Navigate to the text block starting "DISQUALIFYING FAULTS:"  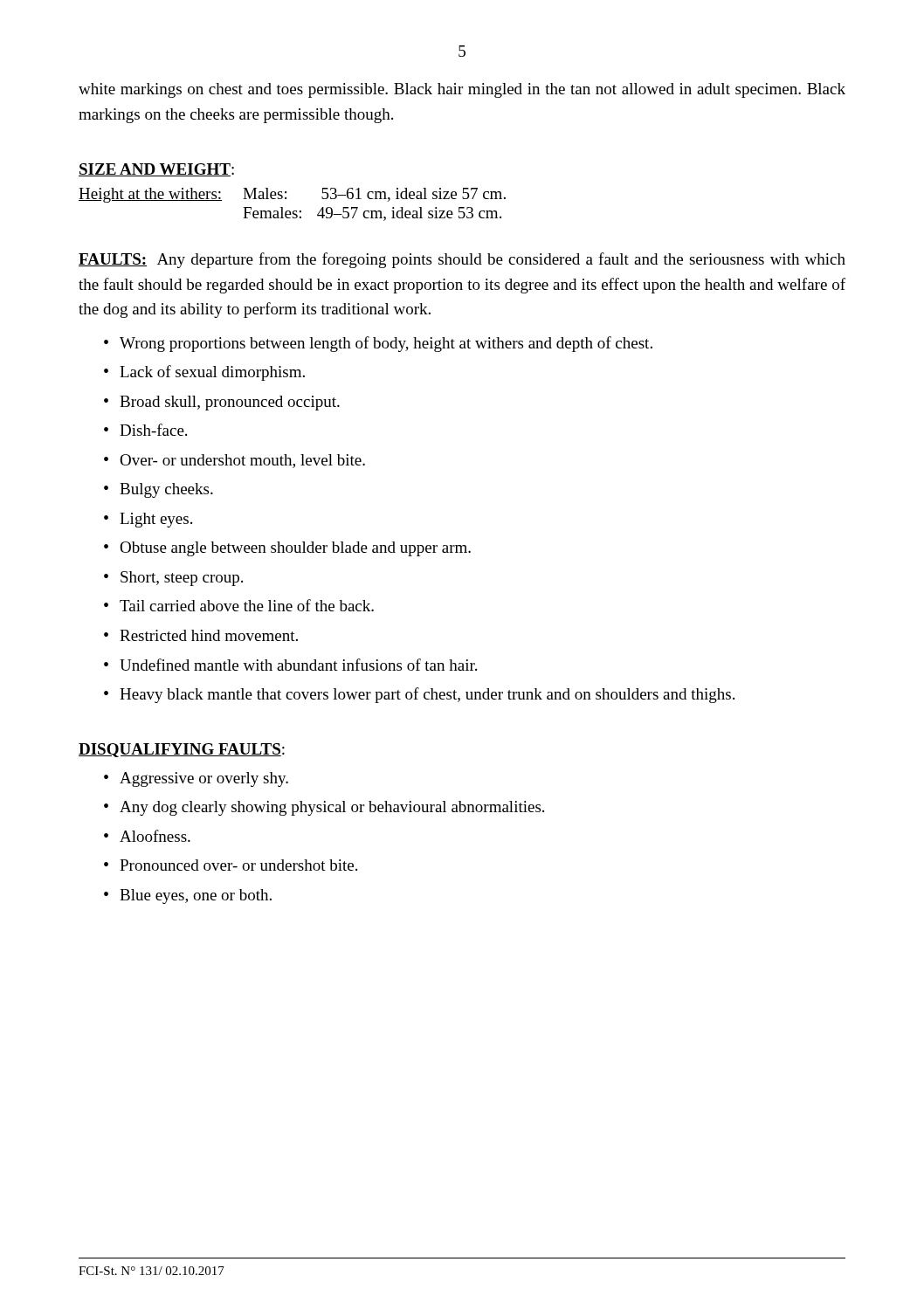point(182,749)
